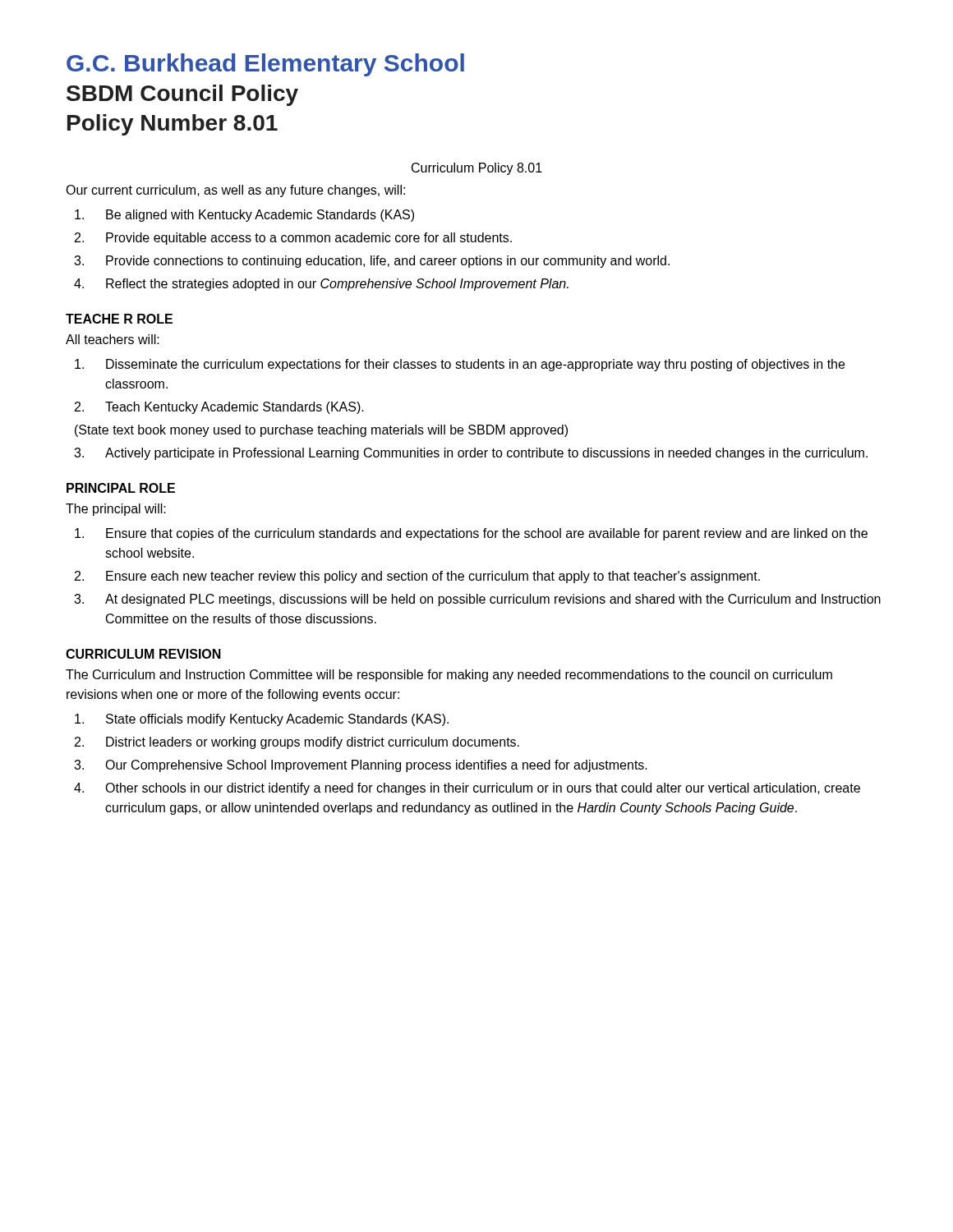Select the text block that reads "The Curriculum and Instruction Committee will be"
Image resolution: width=953 pixels, height=1232 pixels.
449,685
